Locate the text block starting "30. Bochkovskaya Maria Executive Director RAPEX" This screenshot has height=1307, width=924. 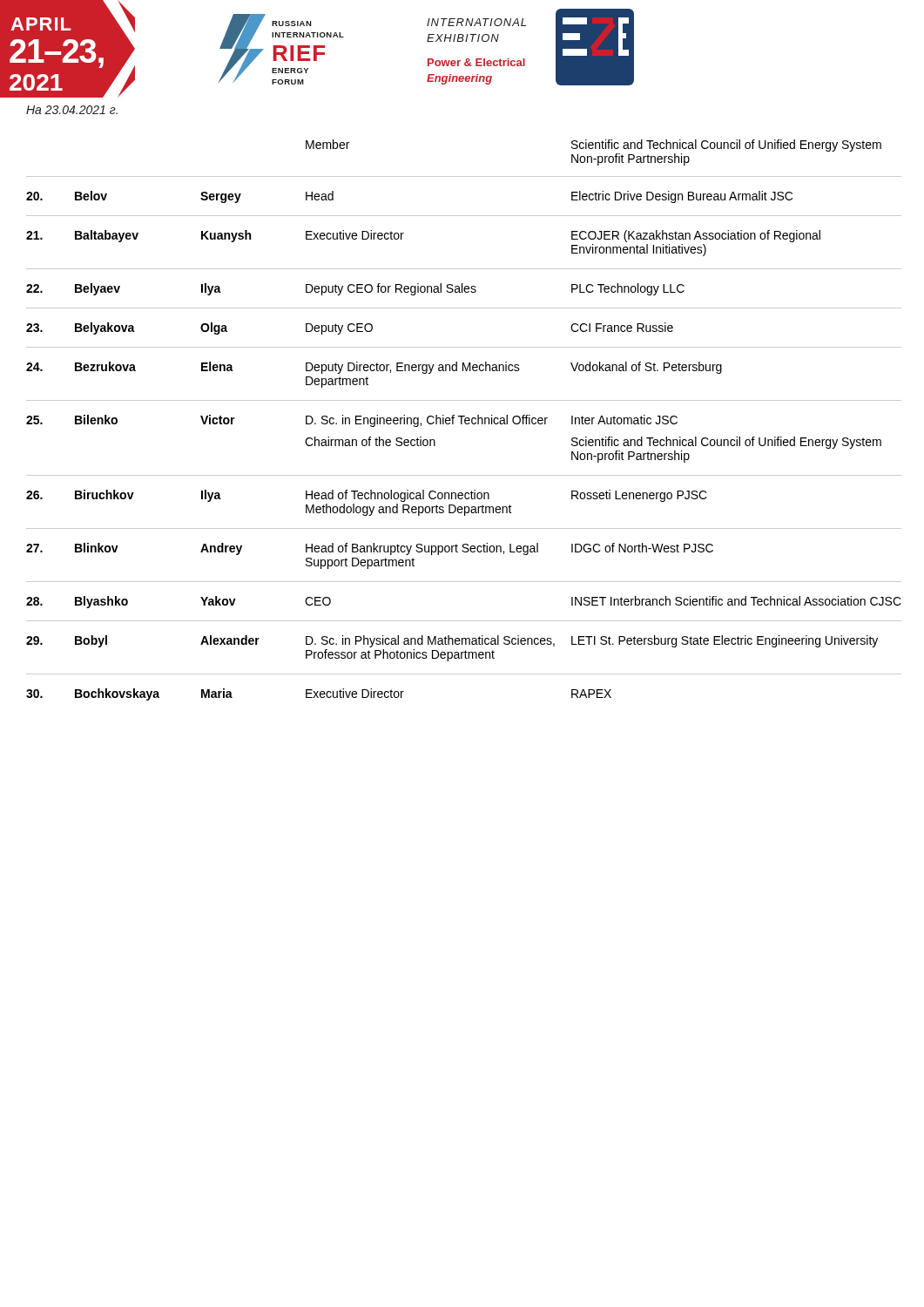tap(319, 694)
